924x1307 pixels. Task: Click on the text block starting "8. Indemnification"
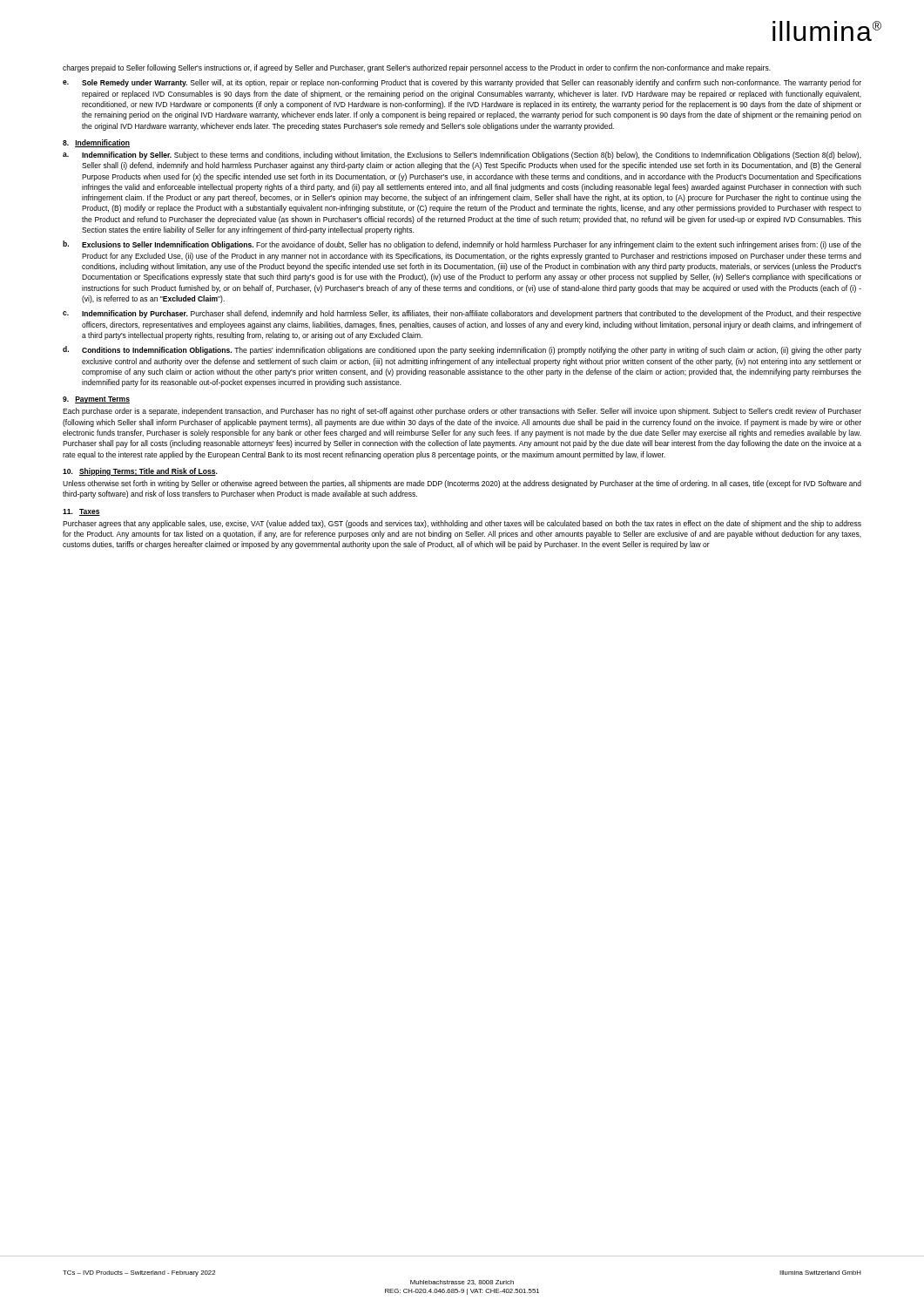(96, 143)
